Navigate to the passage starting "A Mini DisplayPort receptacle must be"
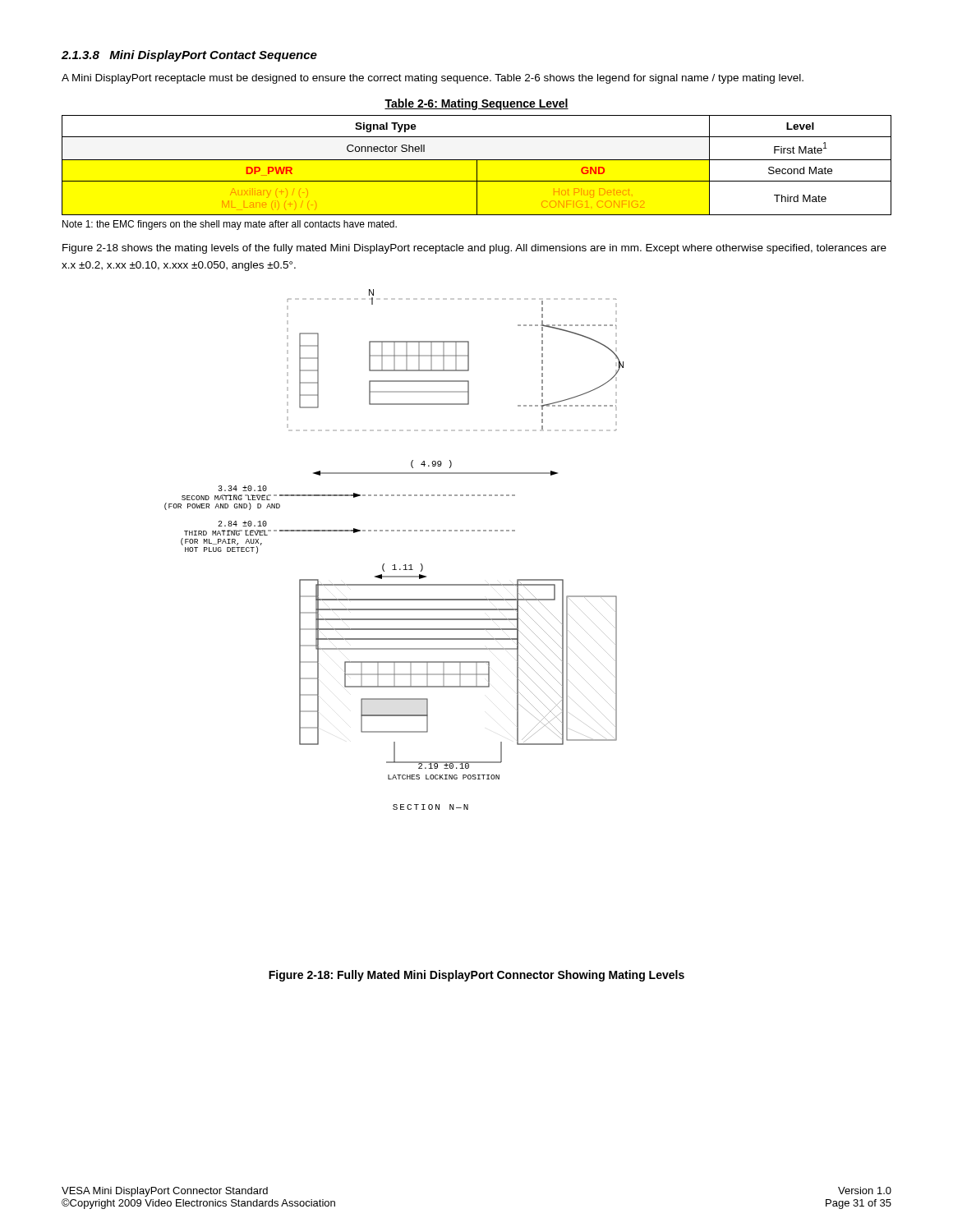Screen dimensions: 1232x953 [x=433, y=78]
